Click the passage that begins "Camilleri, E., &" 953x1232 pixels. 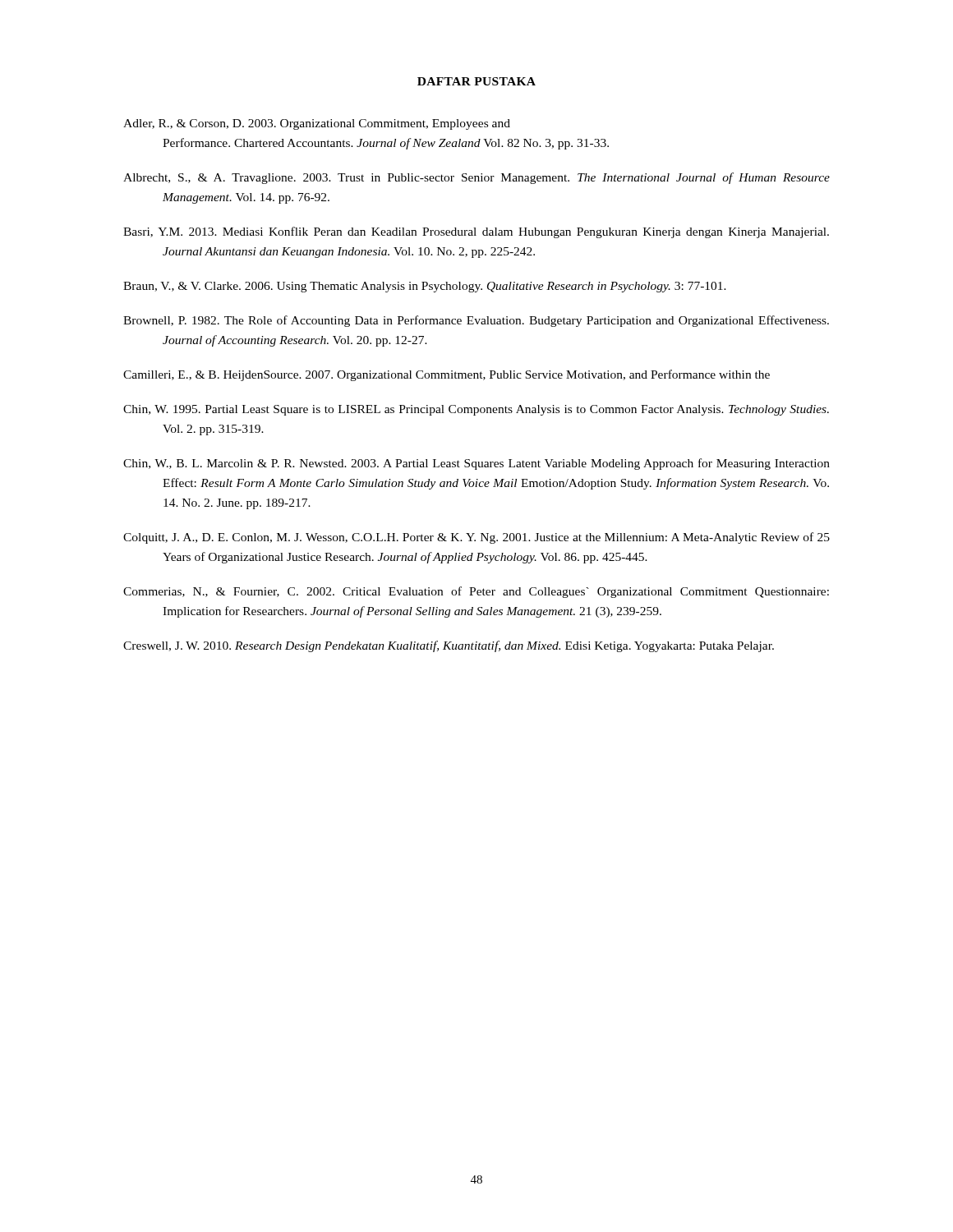[x=476, y=375]
